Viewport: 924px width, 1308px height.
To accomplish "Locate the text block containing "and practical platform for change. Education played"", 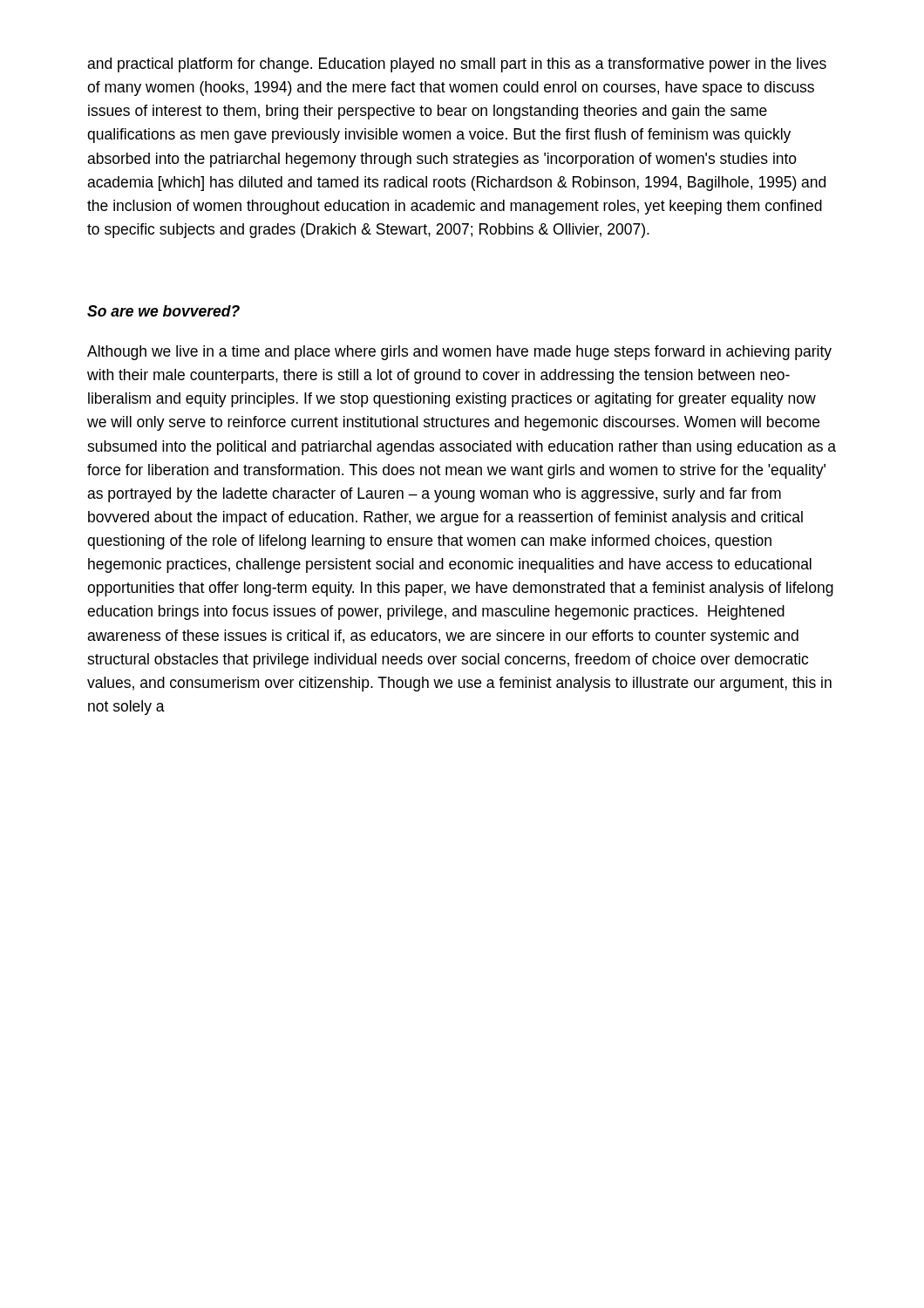I will pos(457,146).
